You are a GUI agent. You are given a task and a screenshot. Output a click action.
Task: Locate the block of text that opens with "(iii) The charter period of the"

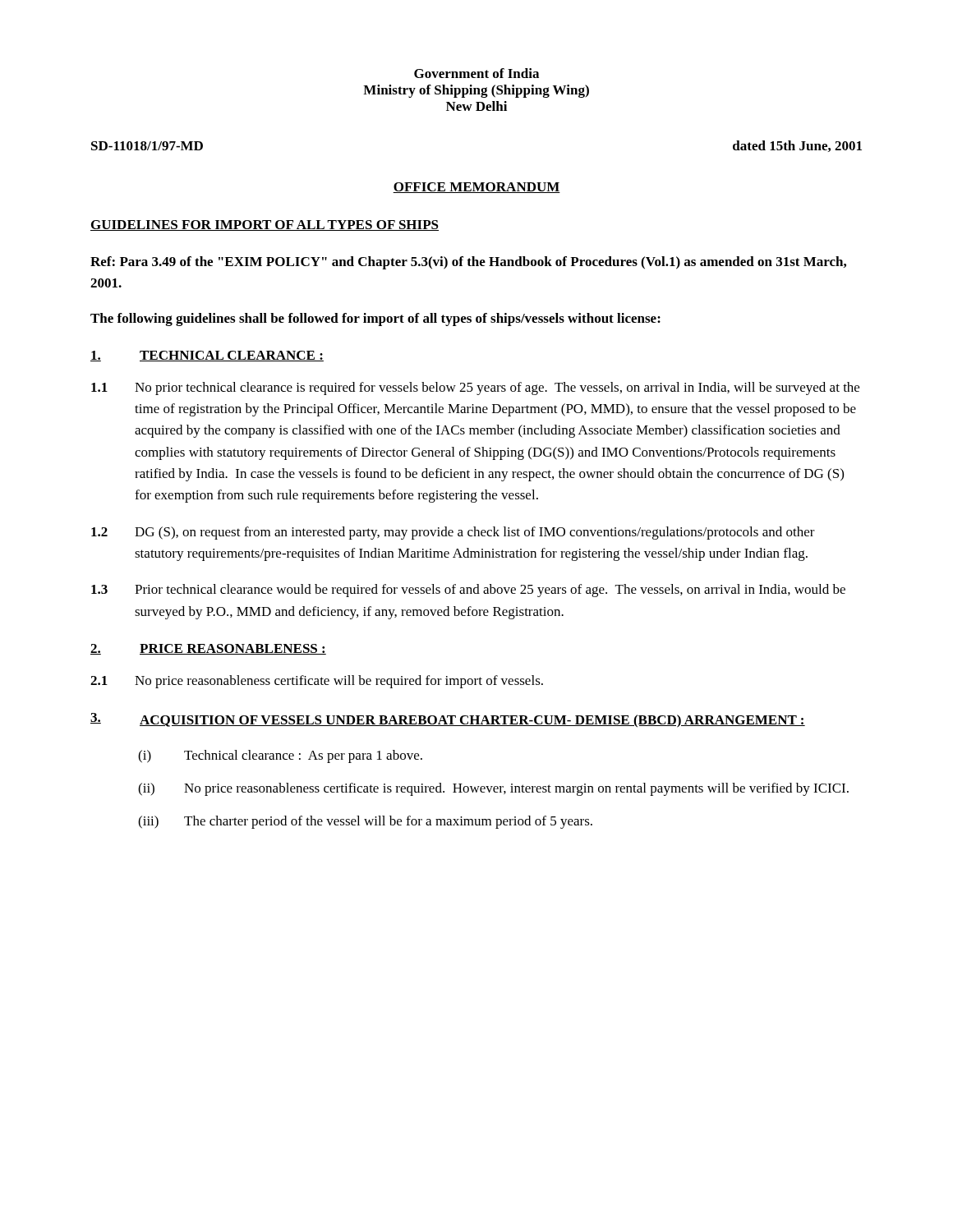(x=366, y=822)
